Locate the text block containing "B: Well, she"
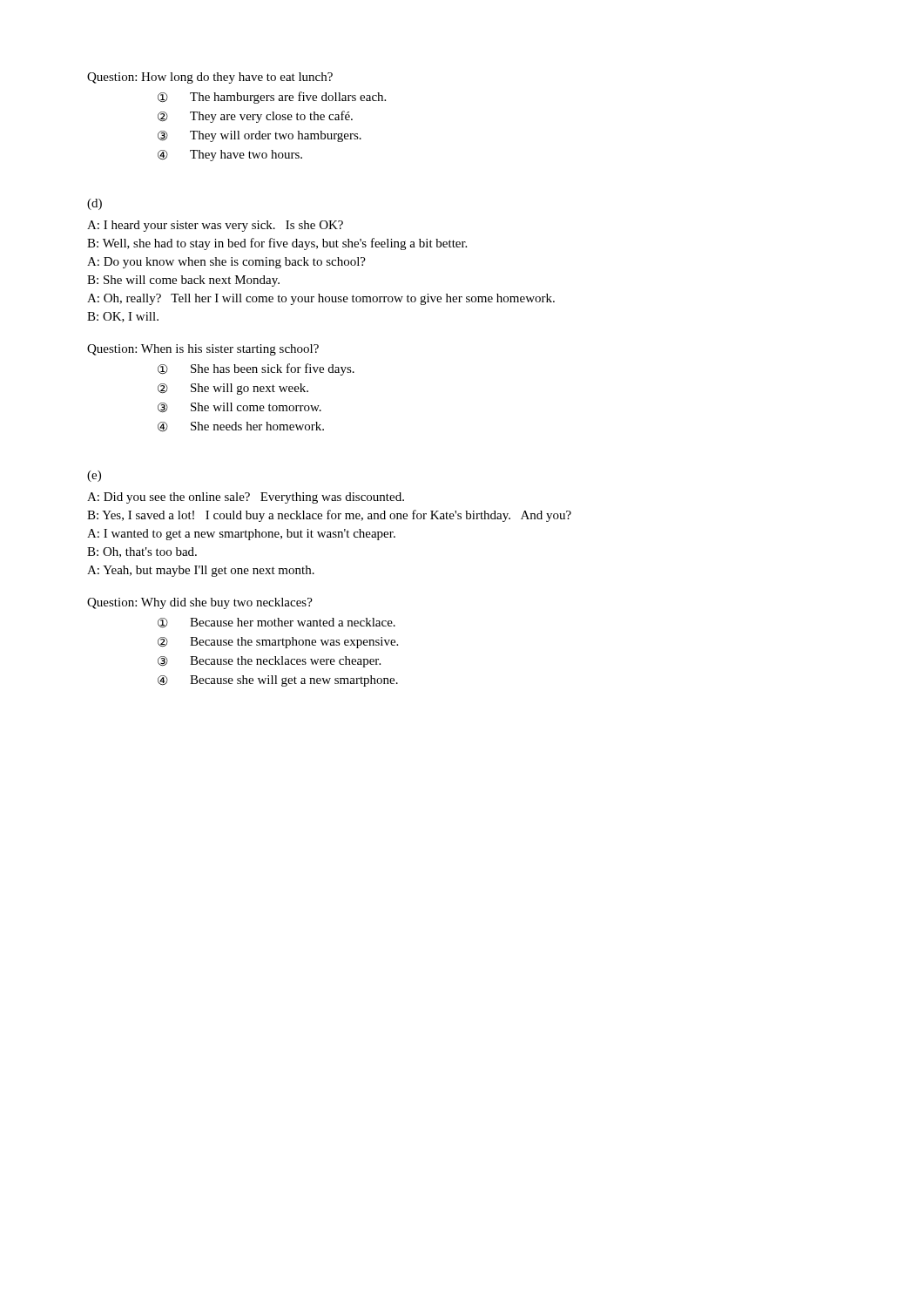 [278, 243]
